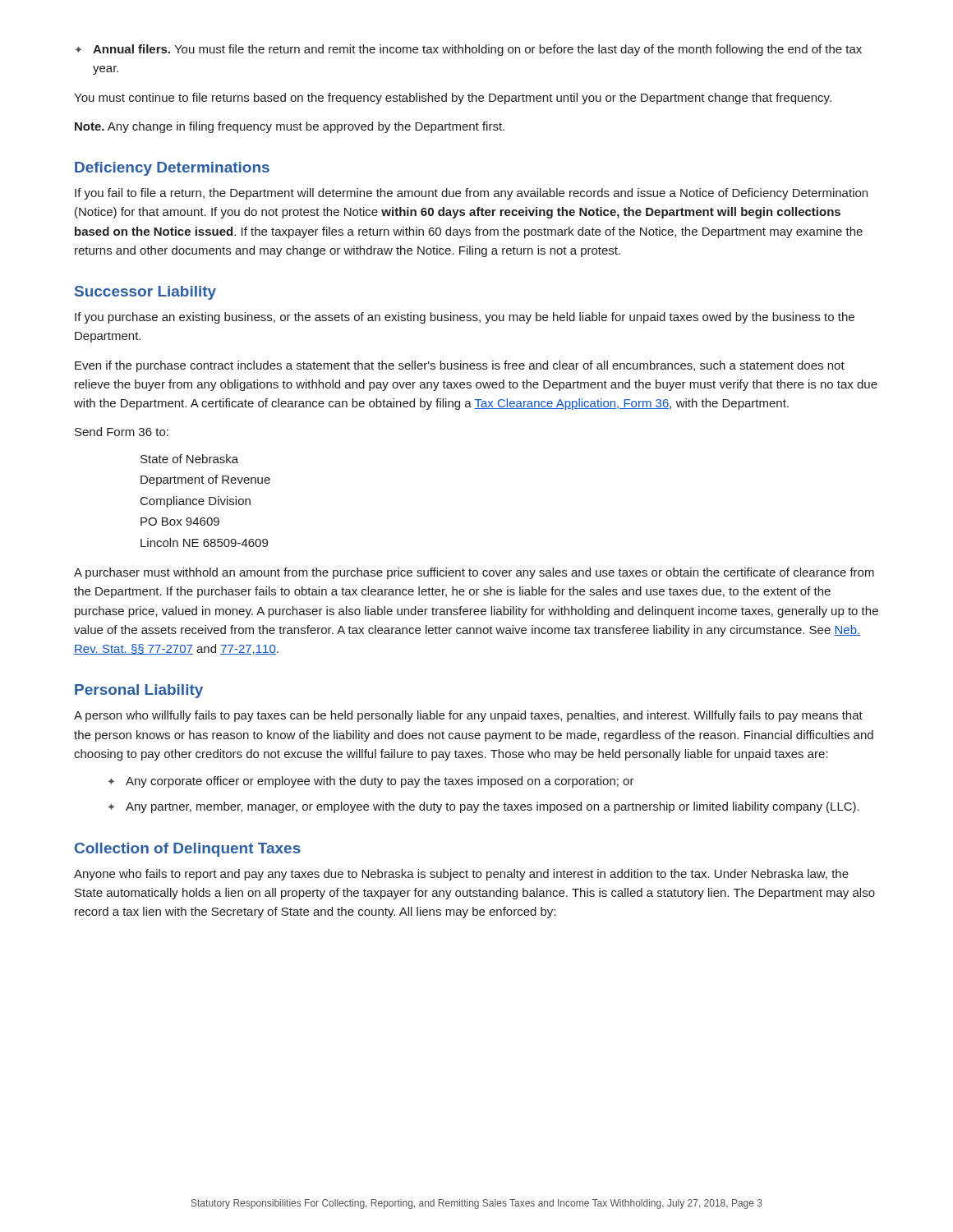Find the element starting "Note. Any change in filing frequency must"
This screenshot has width=953, height=1232.
(x=290, y=126)
